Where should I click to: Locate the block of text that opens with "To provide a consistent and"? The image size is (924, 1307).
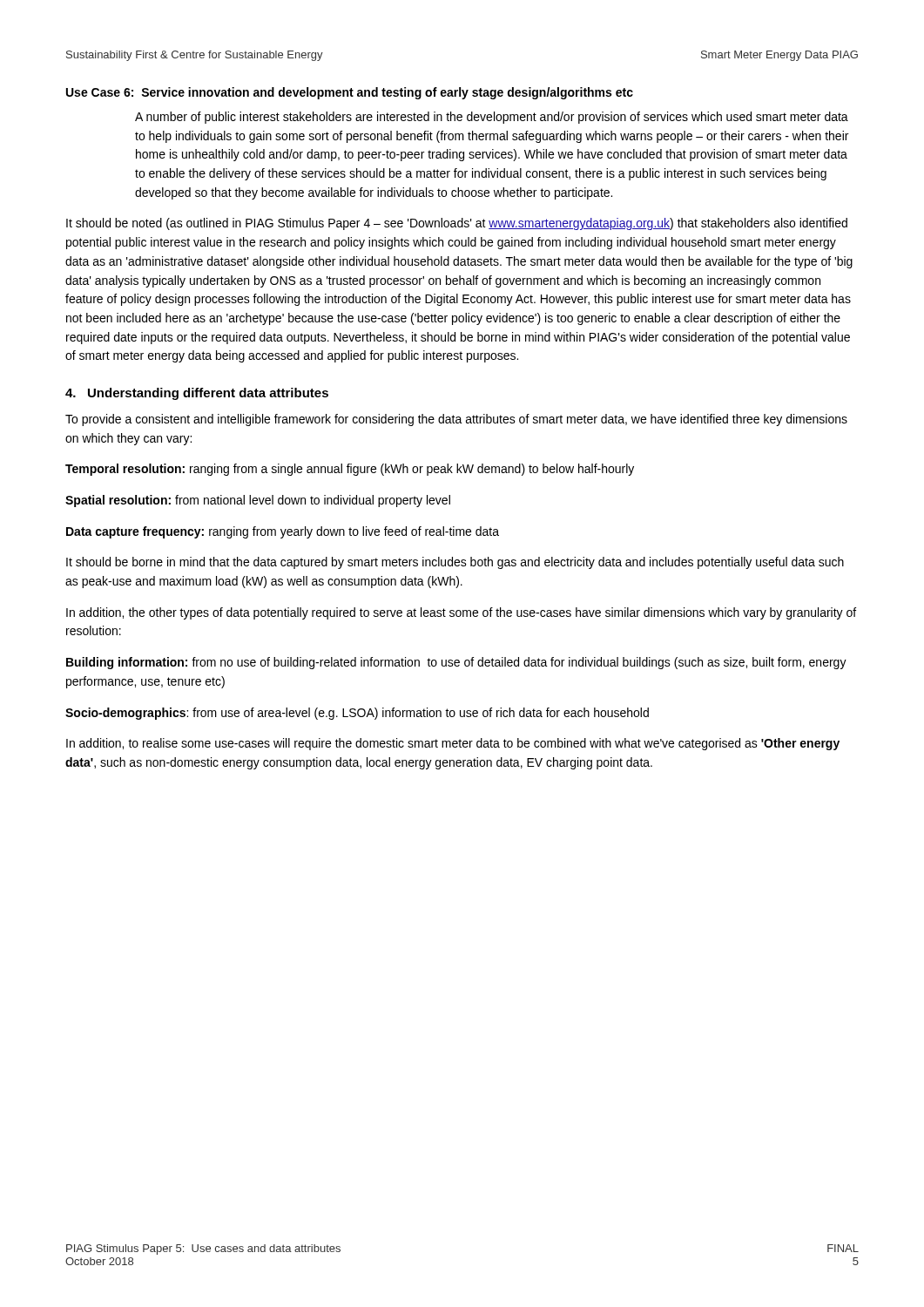tap(456, 428)
